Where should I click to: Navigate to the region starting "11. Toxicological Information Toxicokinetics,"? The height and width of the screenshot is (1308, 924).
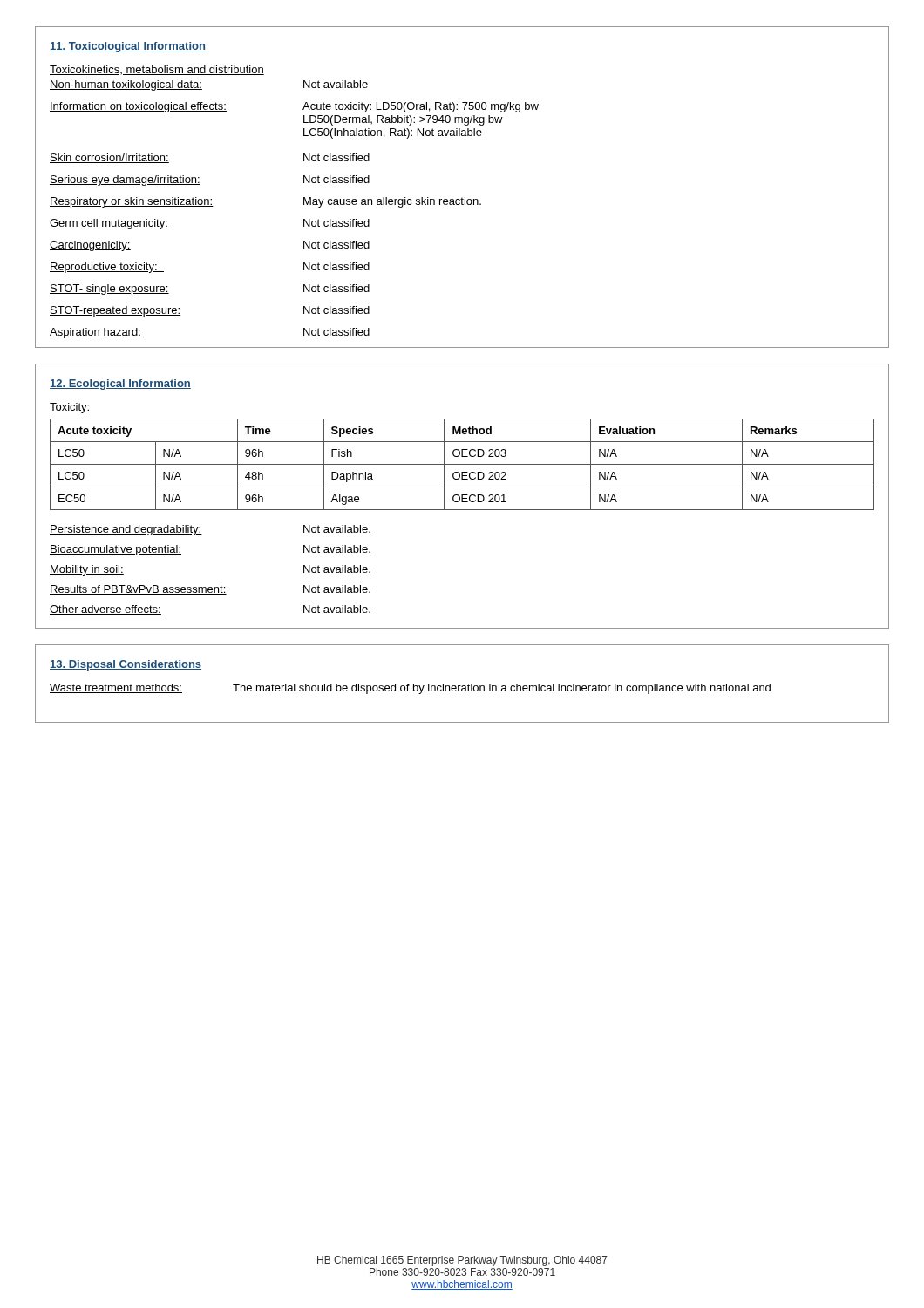coord(462,189)
